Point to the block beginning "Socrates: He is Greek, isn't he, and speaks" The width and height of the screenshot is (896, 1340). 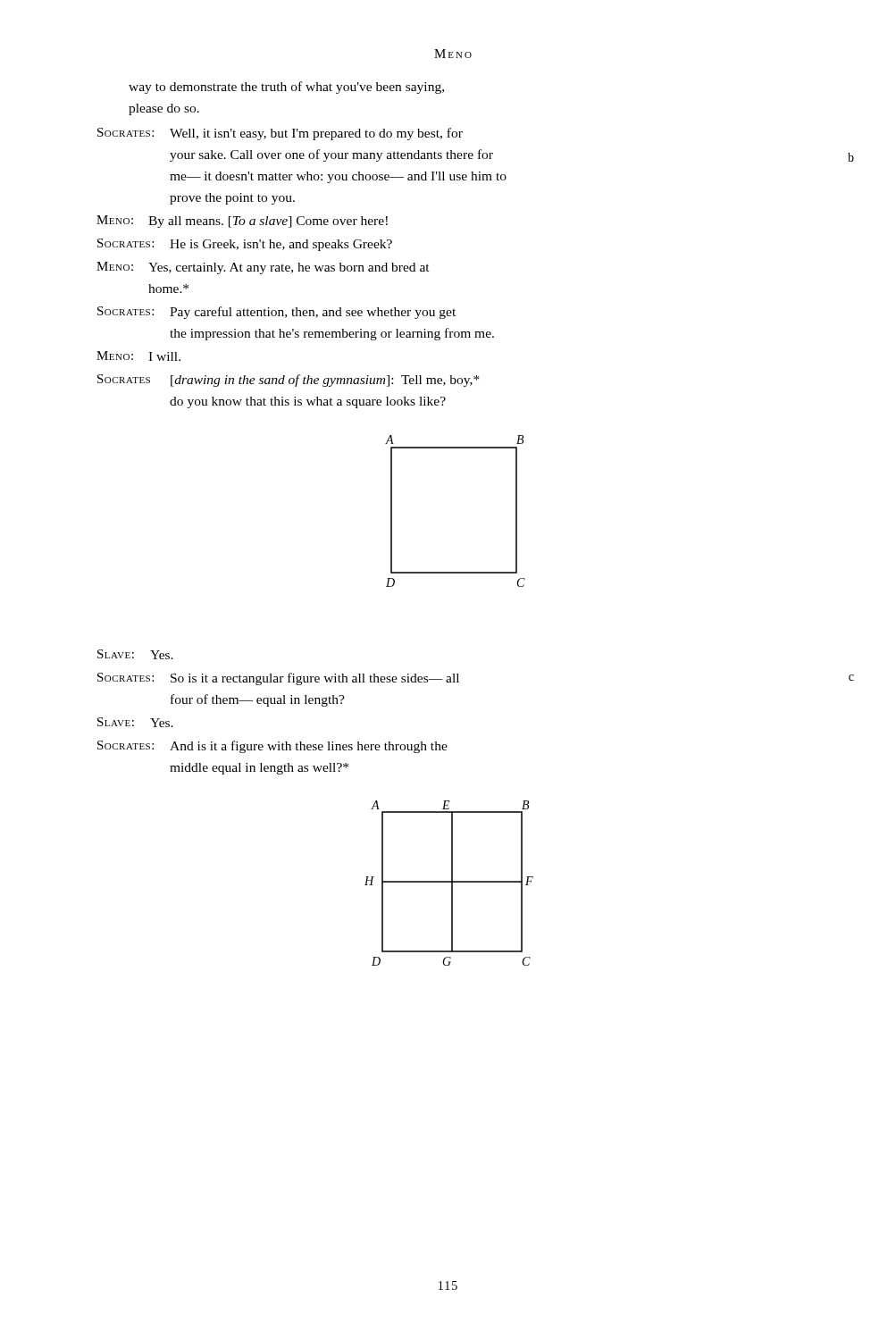click(x=245, y=245)
